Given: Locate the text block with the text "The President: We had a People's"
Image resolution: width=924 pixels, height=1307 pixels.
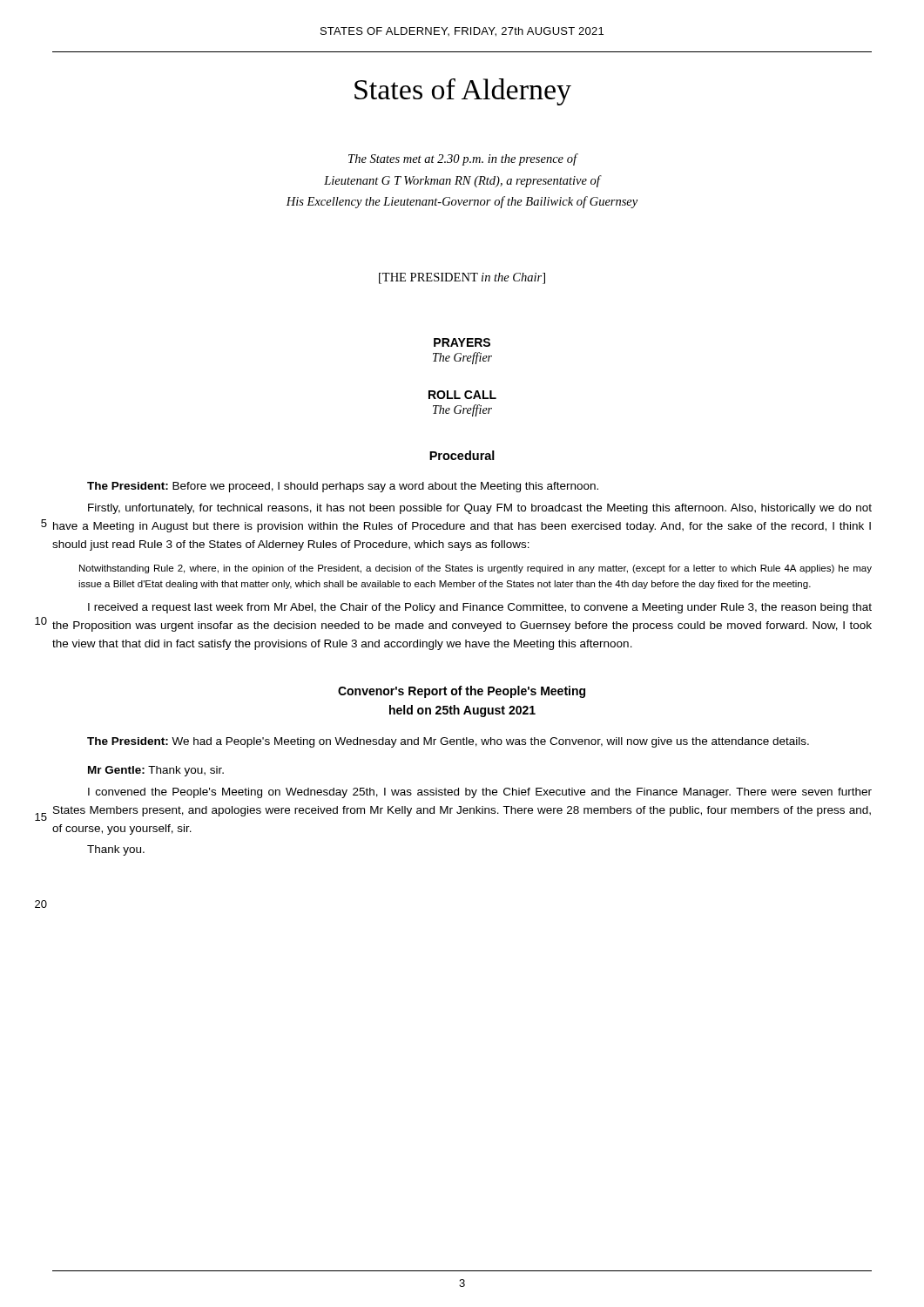Looking at the screenshot, I should (x=462, y=742).
